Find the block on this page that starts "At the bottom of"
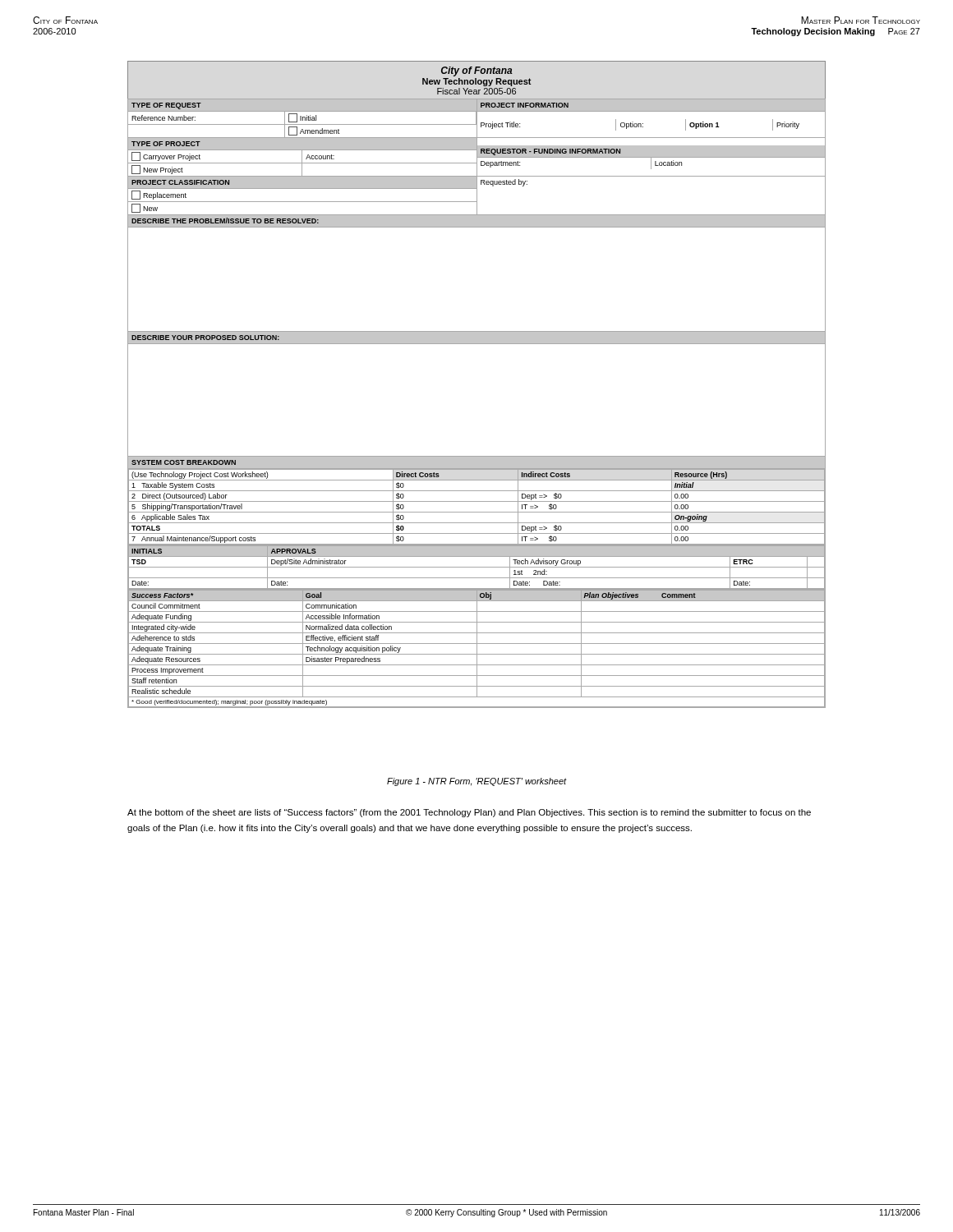This screenshot has height=1232, width=953. click(469, 820)
